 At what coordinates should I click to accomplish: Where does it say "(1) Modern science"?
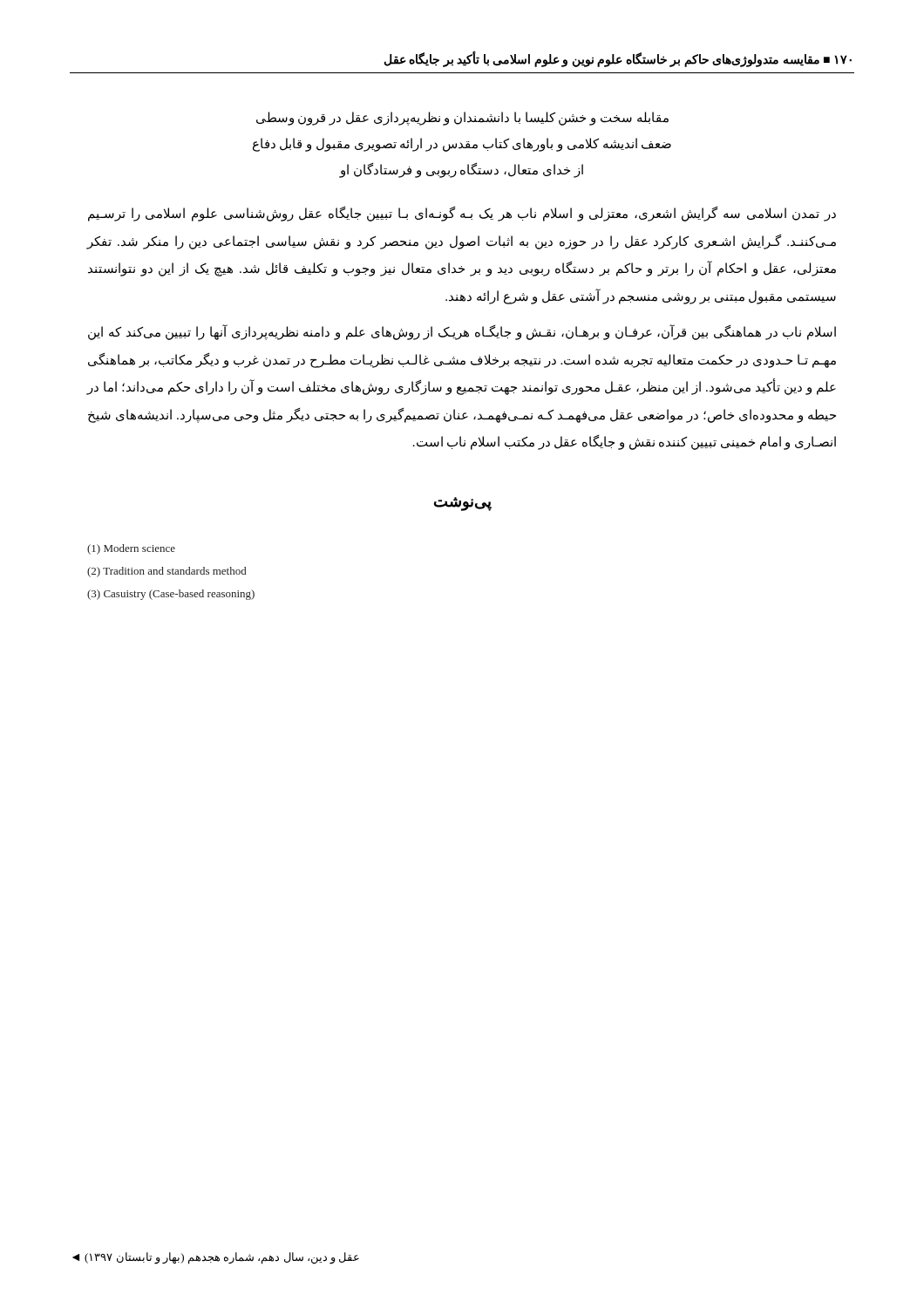(x=131, y=548)
